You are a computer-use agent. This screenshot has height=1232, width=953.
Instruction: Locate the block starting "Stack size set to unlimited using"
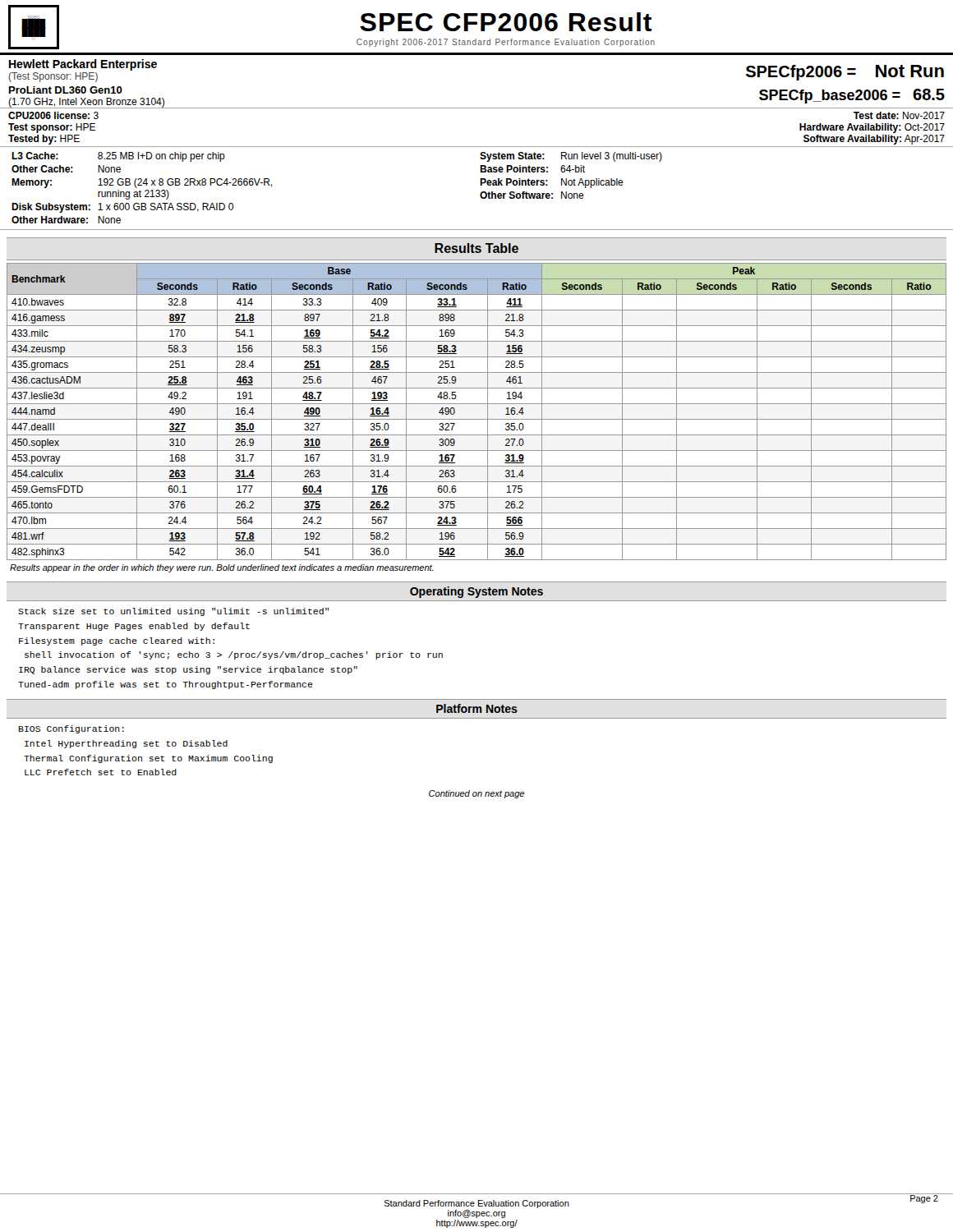pyautogui.click(x=231, y=648)
